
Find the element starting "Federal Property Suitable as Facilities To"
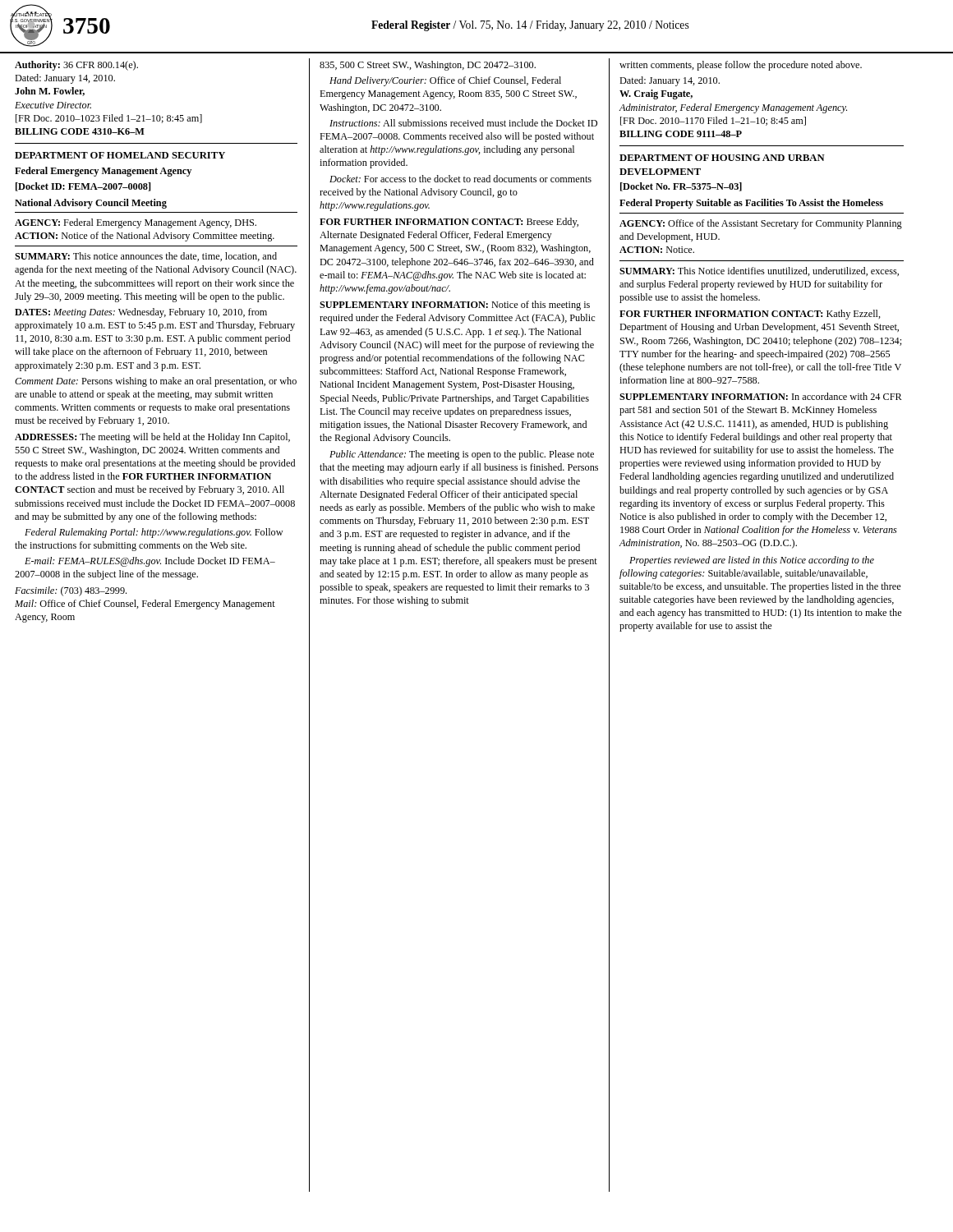(751, 203)
